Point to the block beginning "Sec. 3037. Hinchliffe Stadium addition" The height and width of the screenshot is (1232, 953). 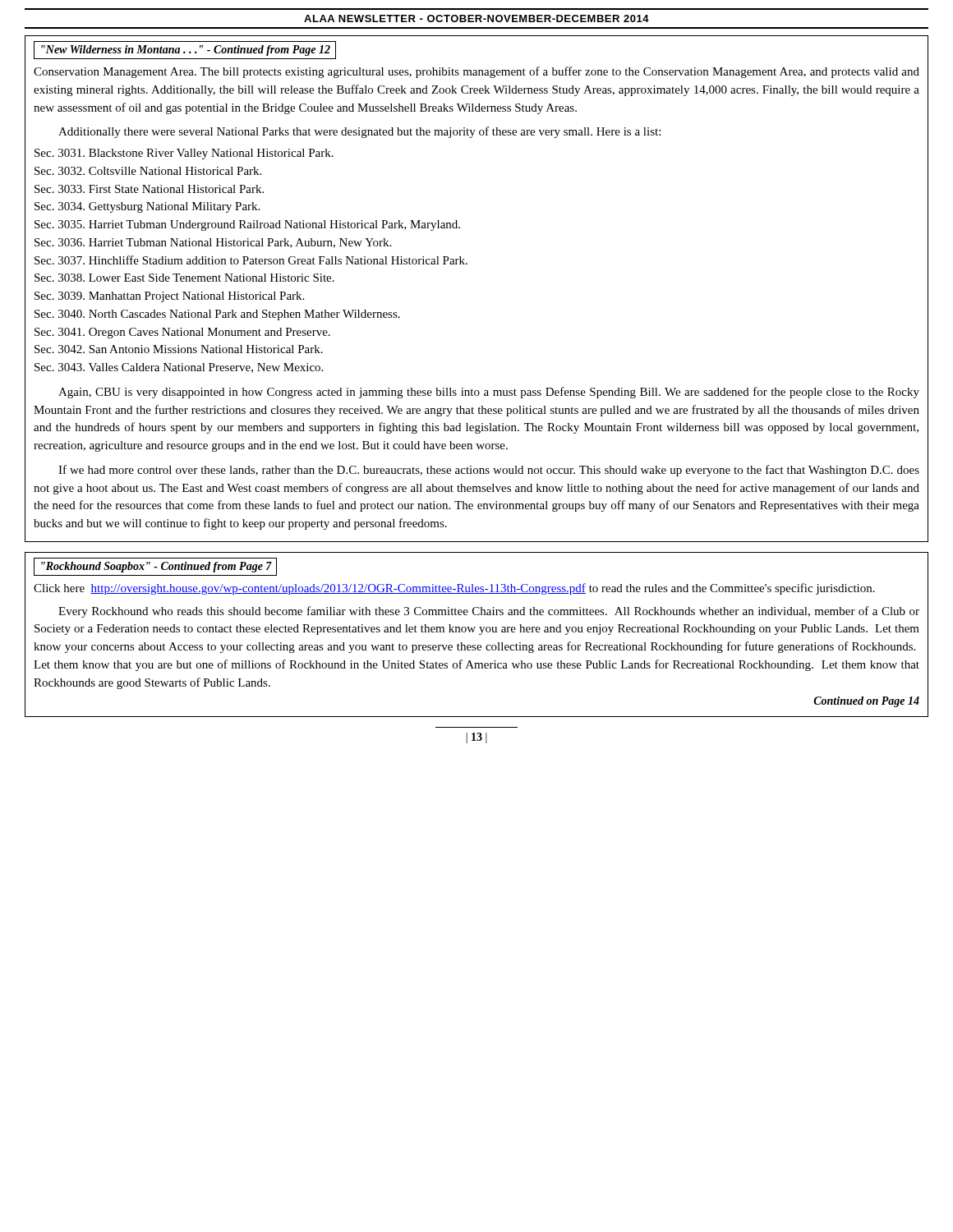coord(251,260)
